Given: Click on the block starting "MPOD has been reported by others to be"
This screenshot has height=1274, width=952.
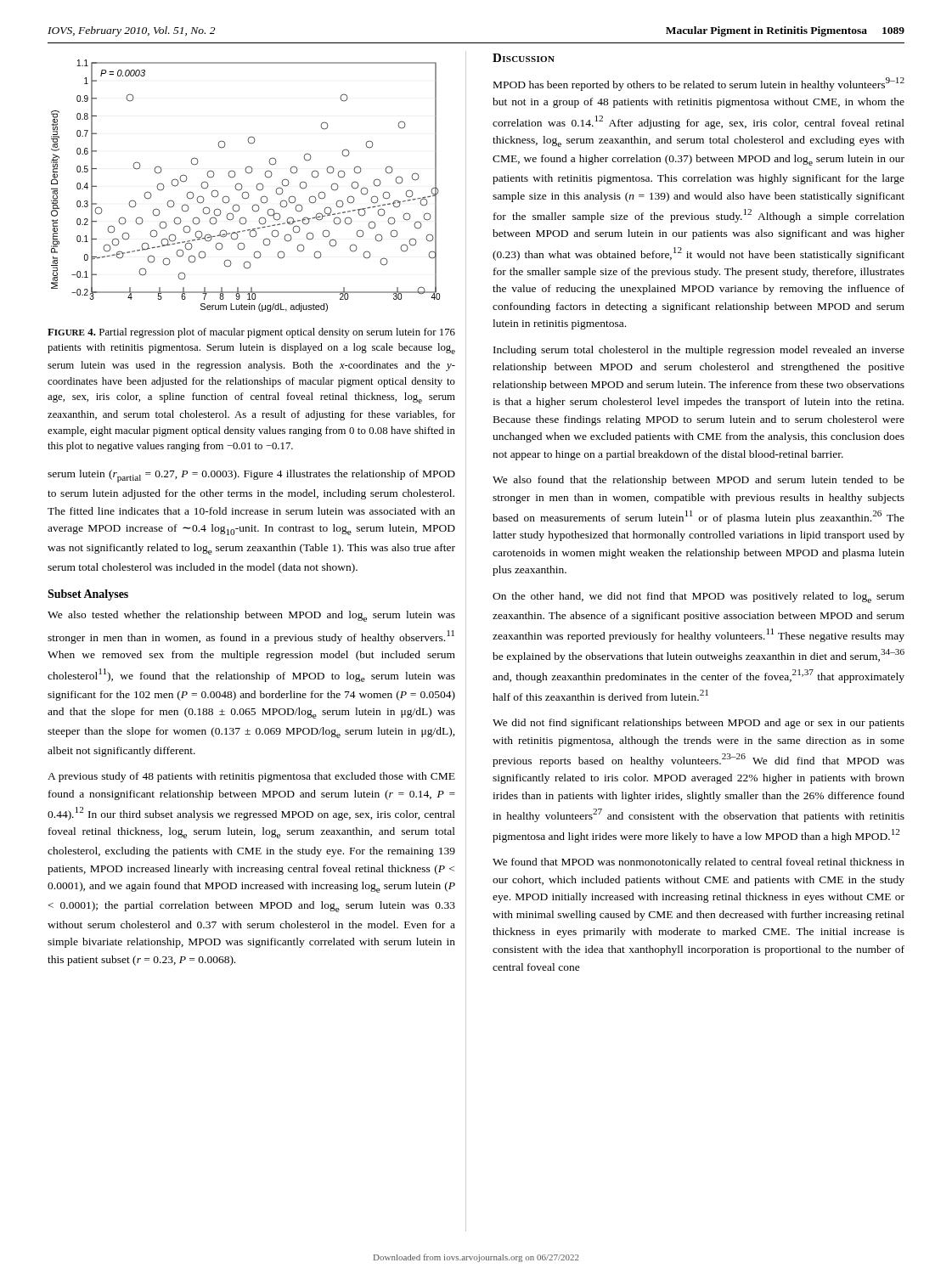Looking at the screenshot, I should coord(698,202).
